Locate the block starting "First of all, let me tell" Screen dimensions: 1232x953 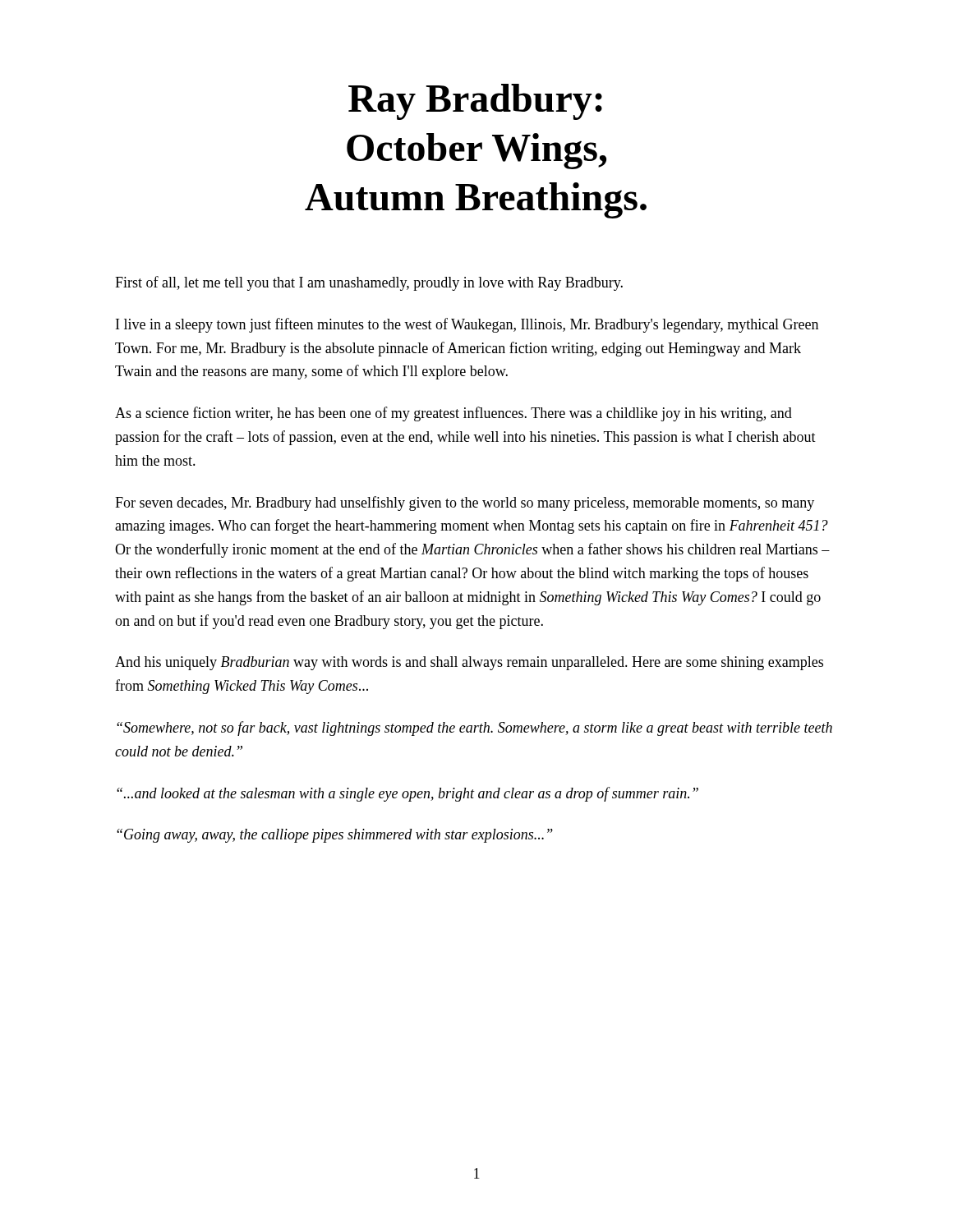coord(369,283)
